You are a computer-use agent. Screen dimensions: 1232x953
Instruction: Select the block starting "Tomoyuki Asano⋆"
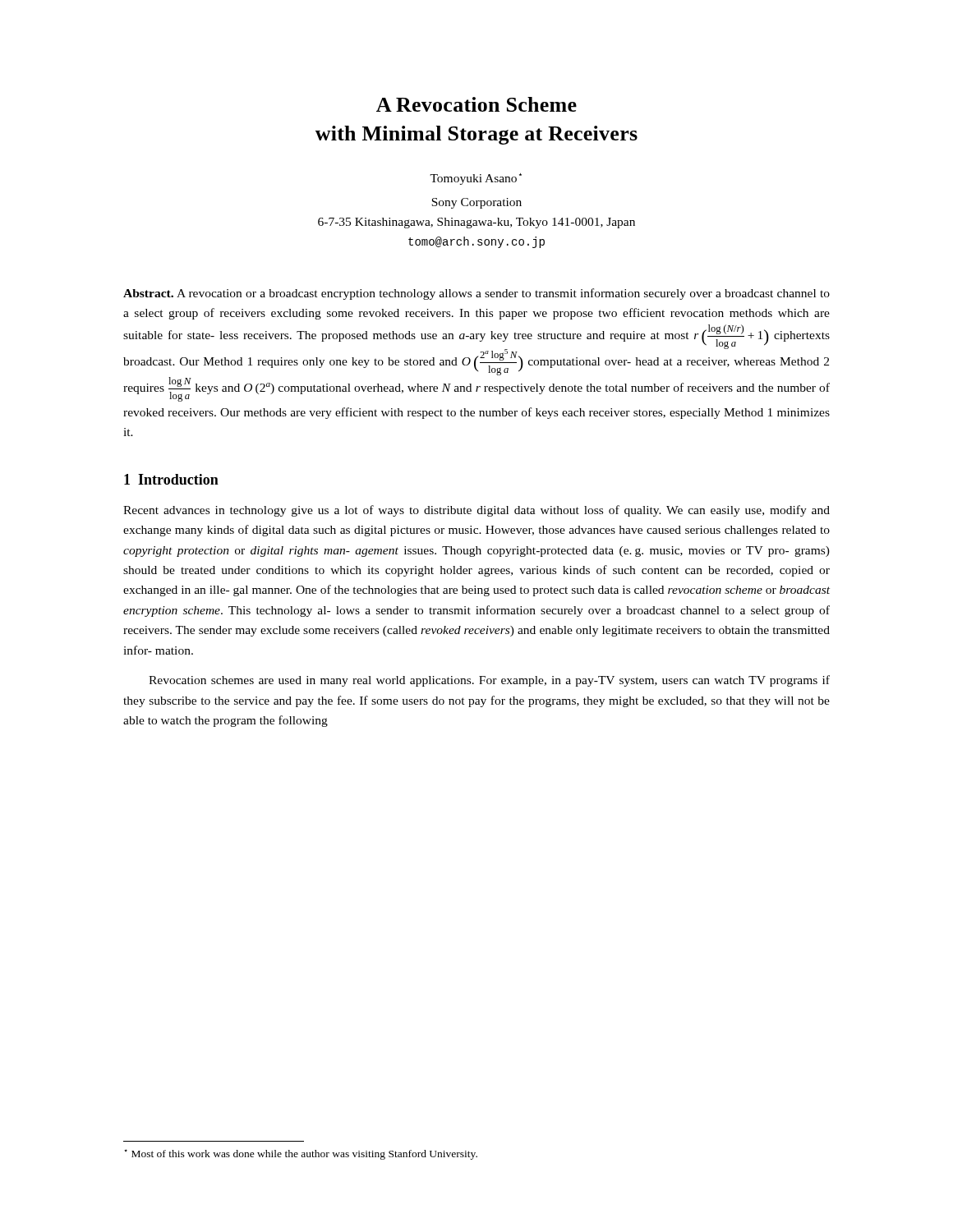pyautogui.click(x=476, y=178)
